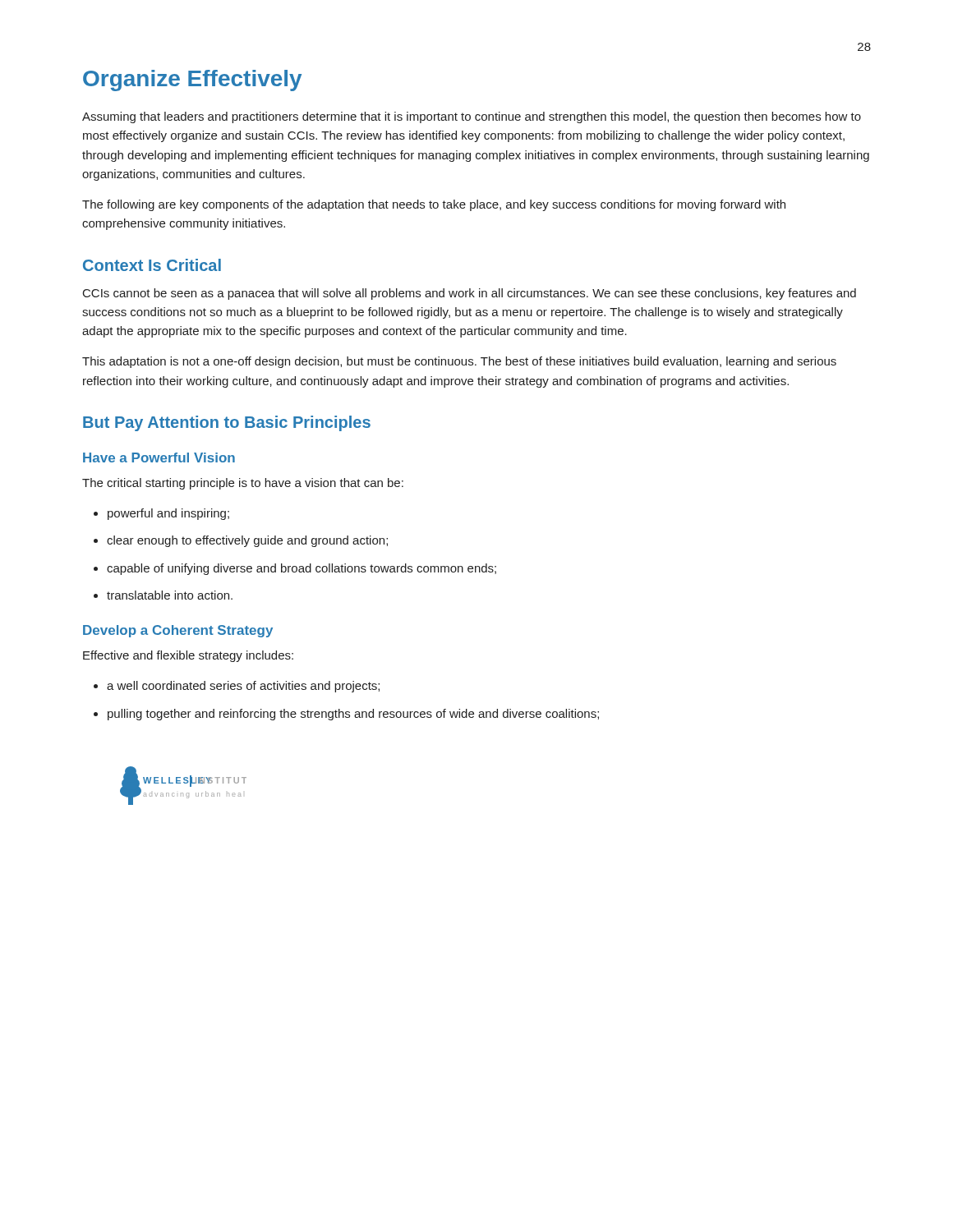Select the text starting "The following are key components of the adaptation"

click(x=476, y=214)
